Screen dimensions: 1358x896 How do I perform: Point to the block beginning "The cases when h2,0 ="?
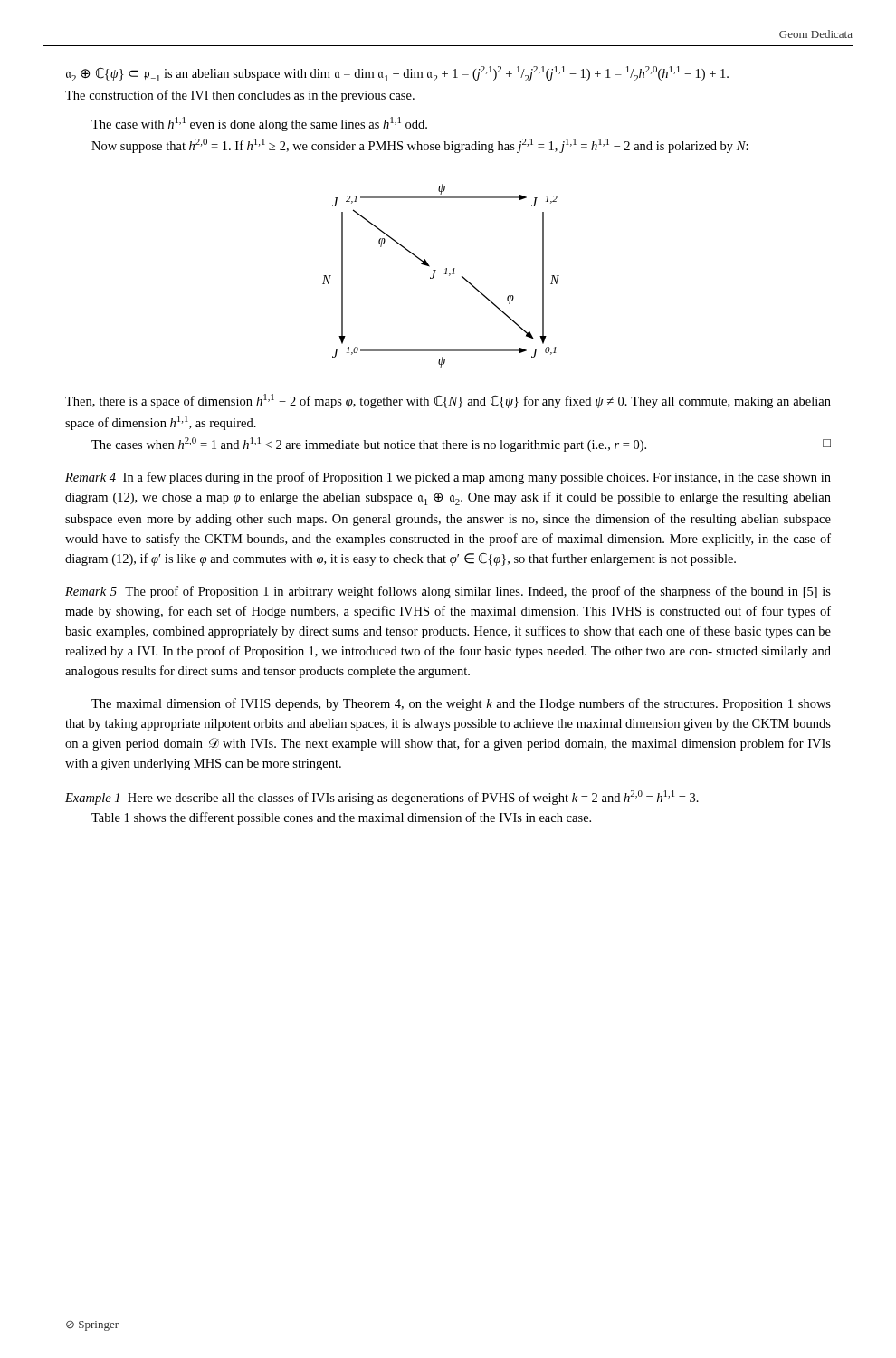click(461, 443)
